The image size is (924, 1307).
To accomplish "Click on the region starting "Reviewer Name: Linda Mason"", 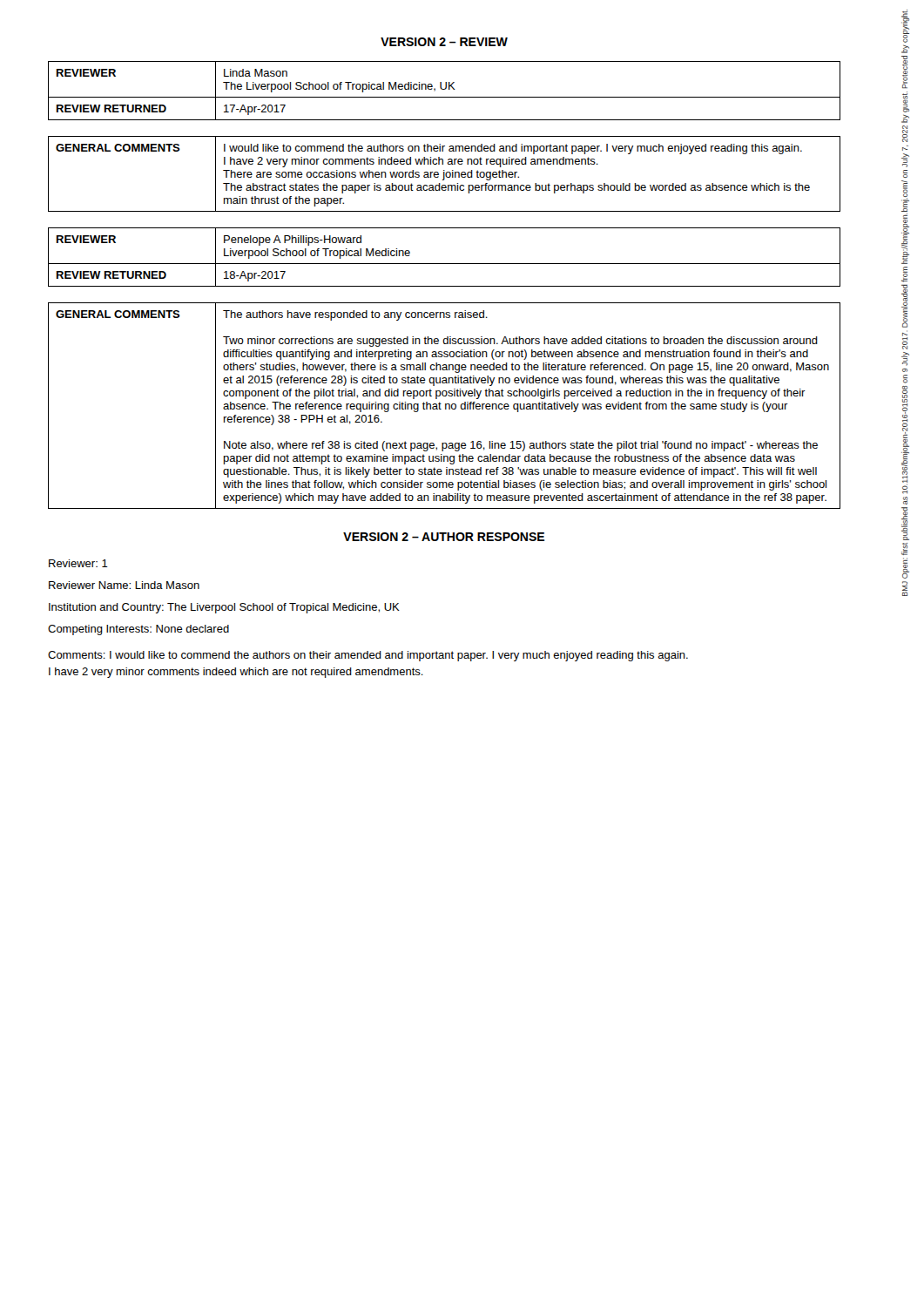I will tap(124, 585).
